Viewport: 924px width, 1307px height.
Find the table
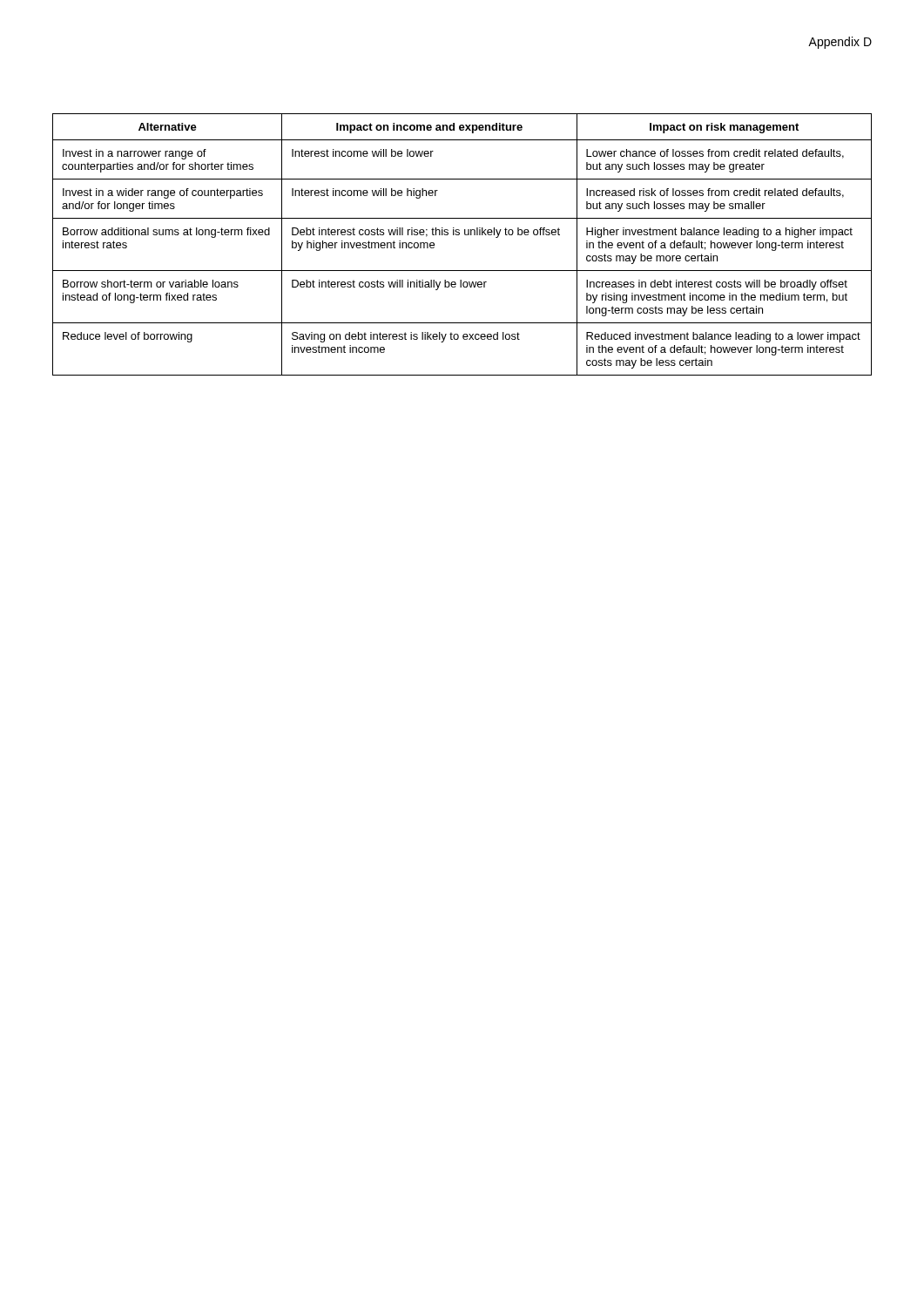pos(462,244)
